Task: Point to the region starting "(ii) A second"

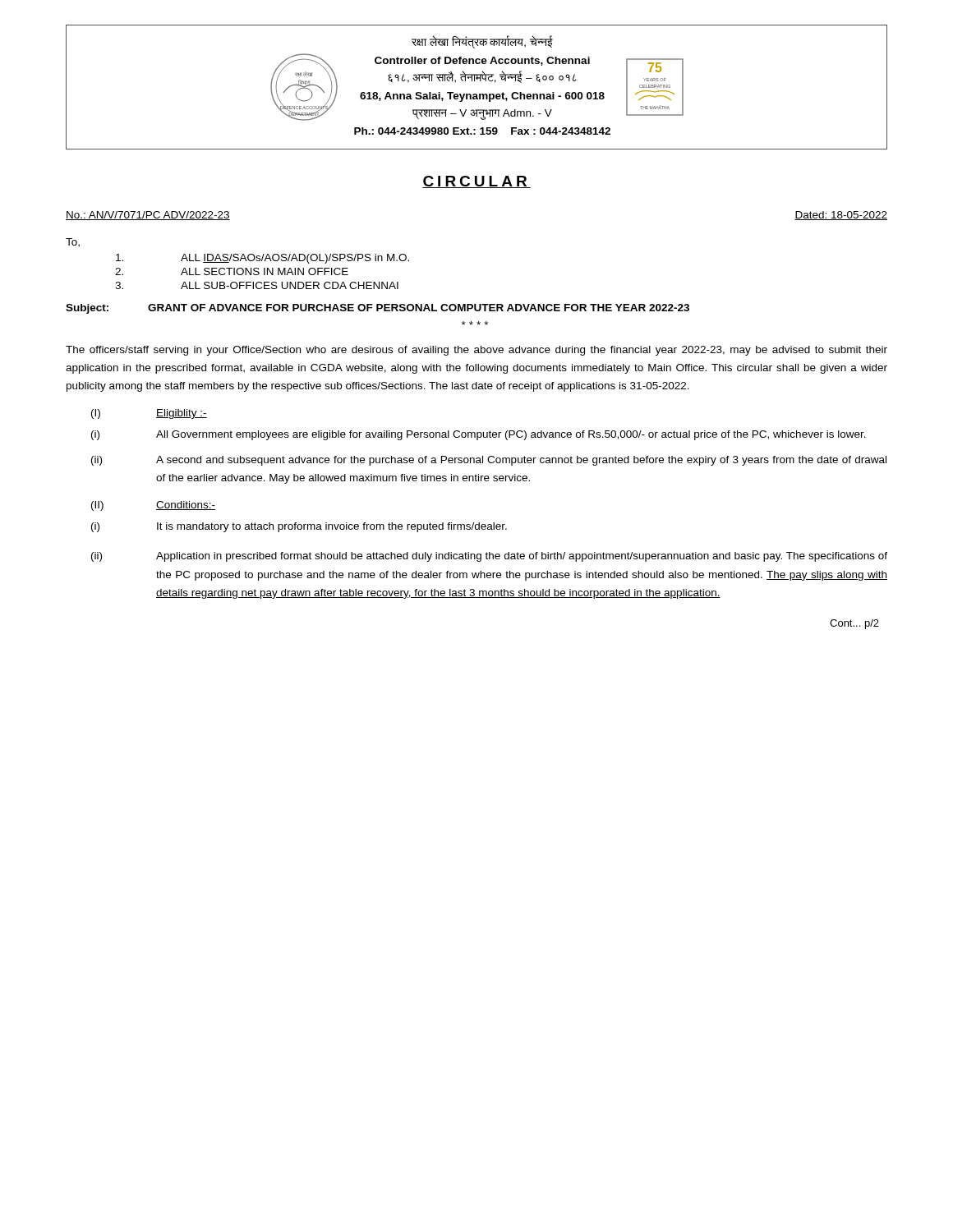Action: (476, 469)
